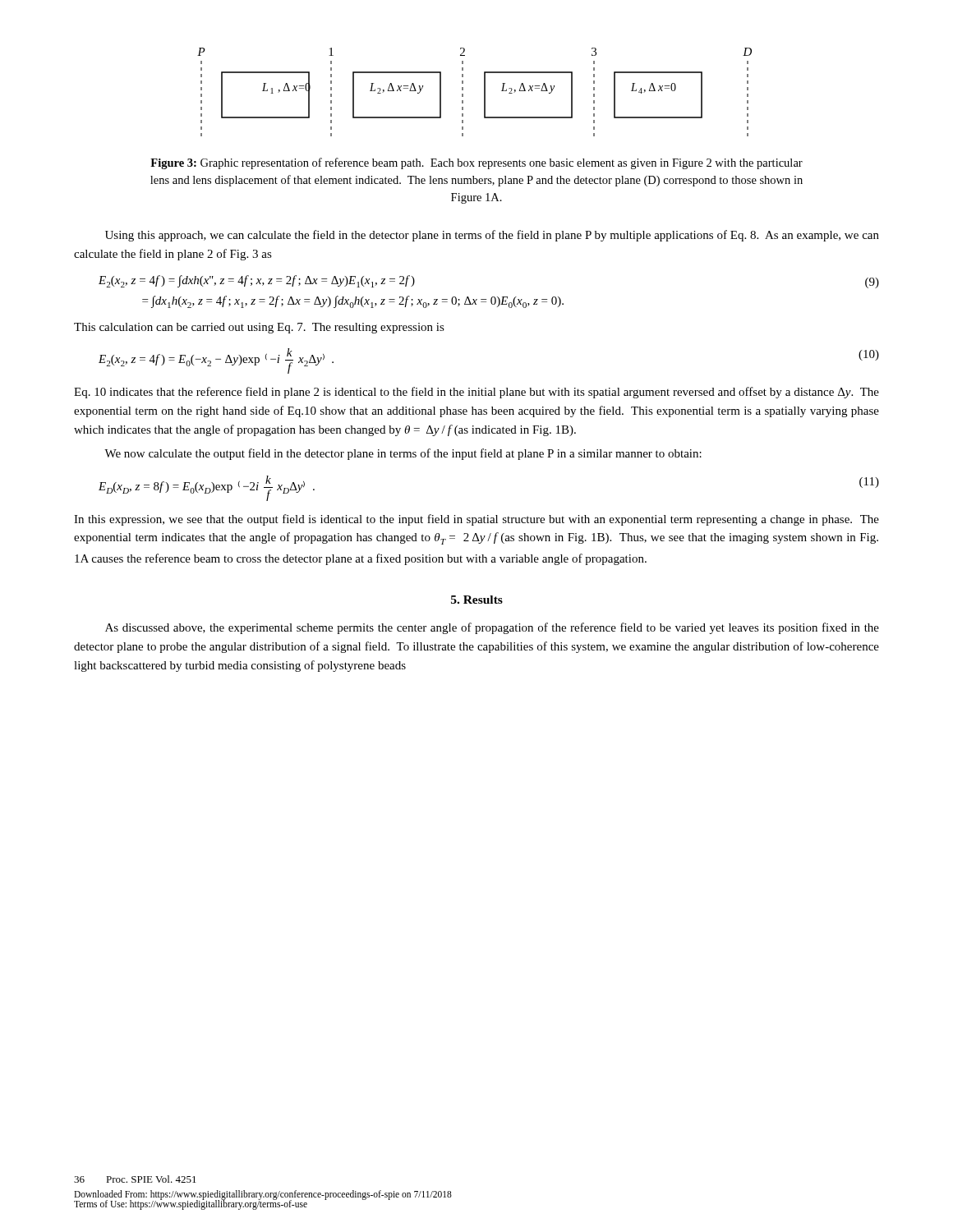
Task: Click on the section header that says "5. Results"
Action: tap(476, 599)
